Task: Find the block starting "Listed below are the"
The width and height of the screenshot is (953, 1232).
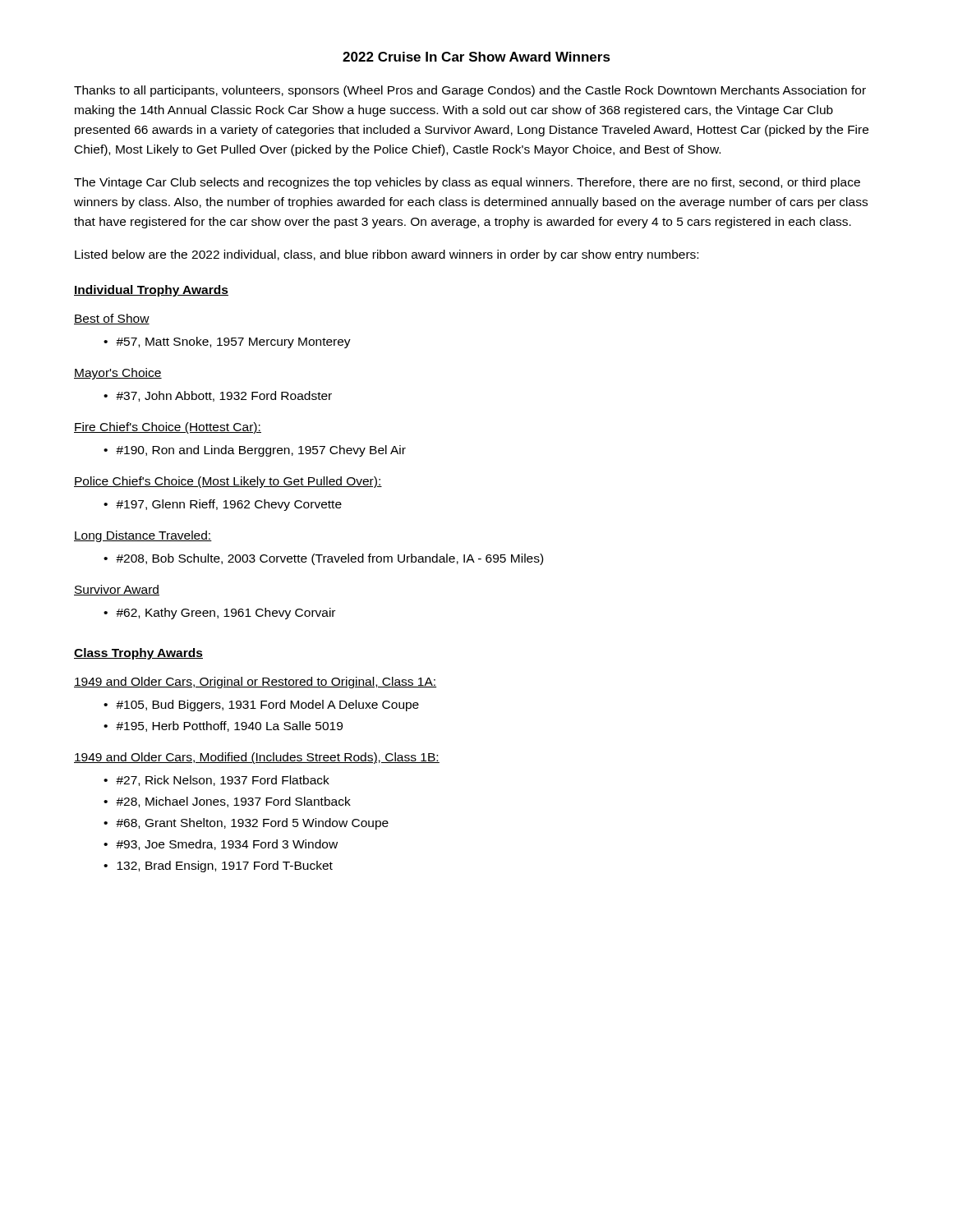Action: coord(387,254)
